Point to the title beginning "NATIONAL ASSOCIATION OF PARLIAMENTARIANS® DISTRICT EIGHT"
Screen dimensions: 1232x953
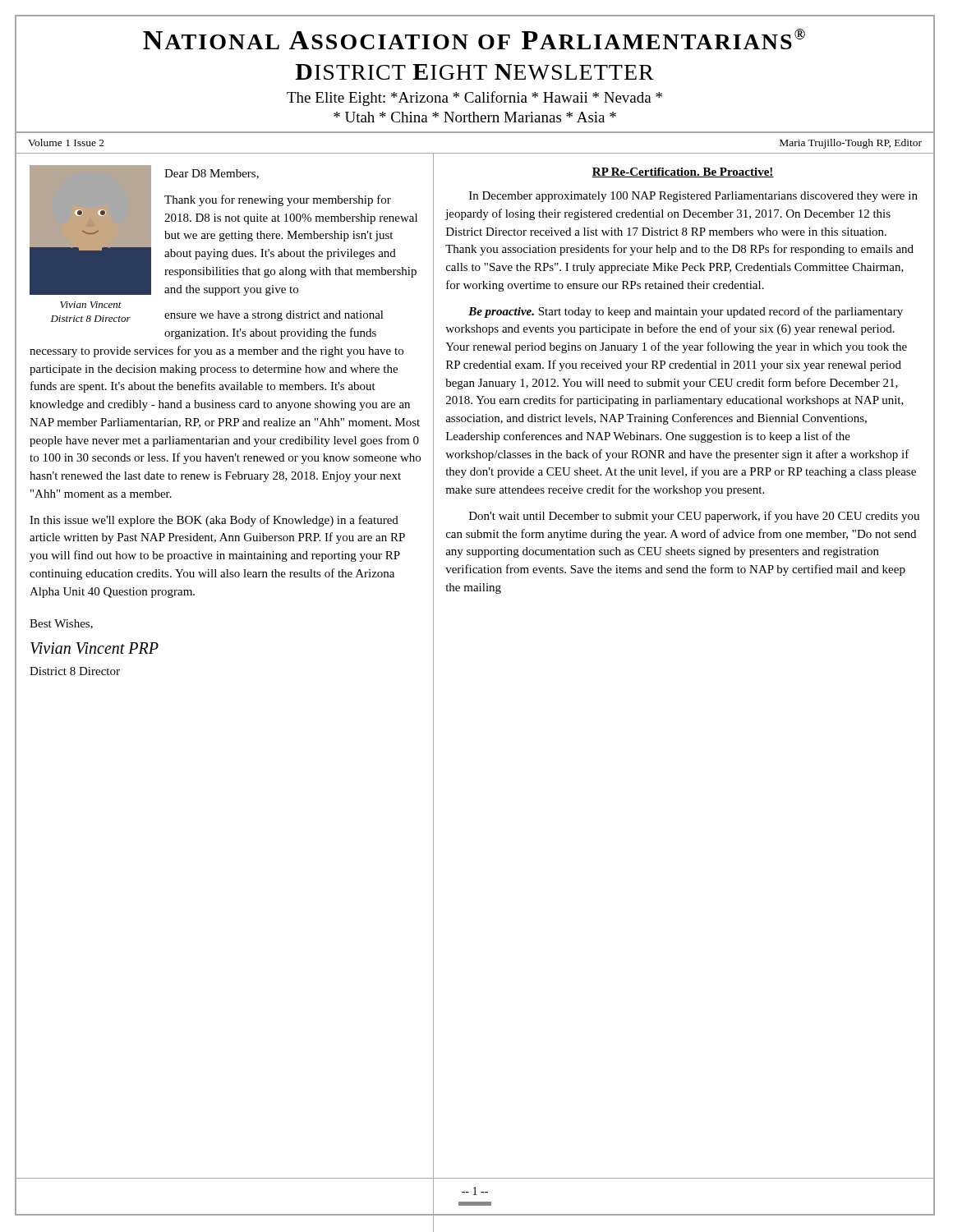coord(475,76)
